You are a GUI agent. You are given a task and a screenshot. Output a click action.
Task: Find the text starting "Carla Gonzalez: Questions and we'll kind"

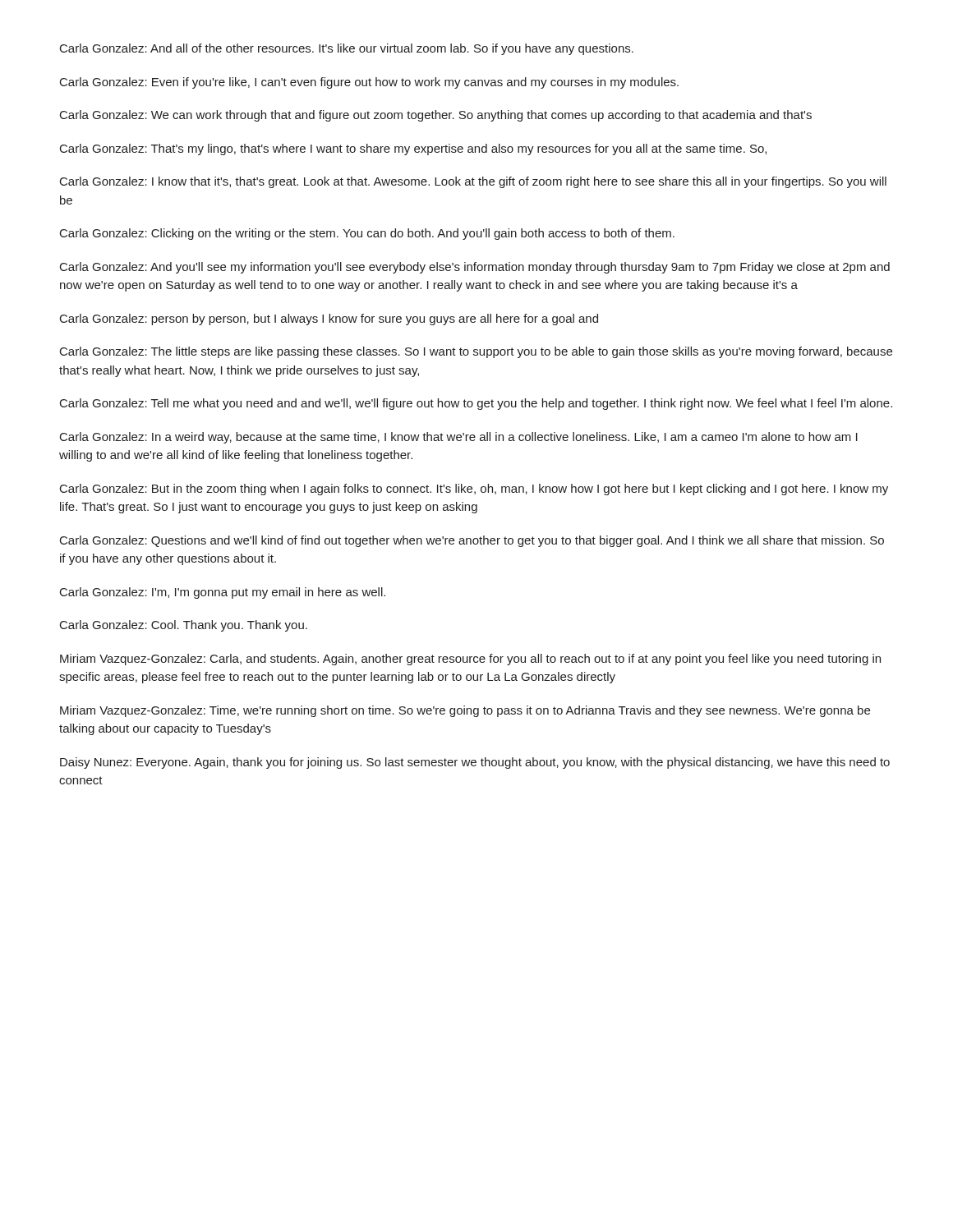472,549
